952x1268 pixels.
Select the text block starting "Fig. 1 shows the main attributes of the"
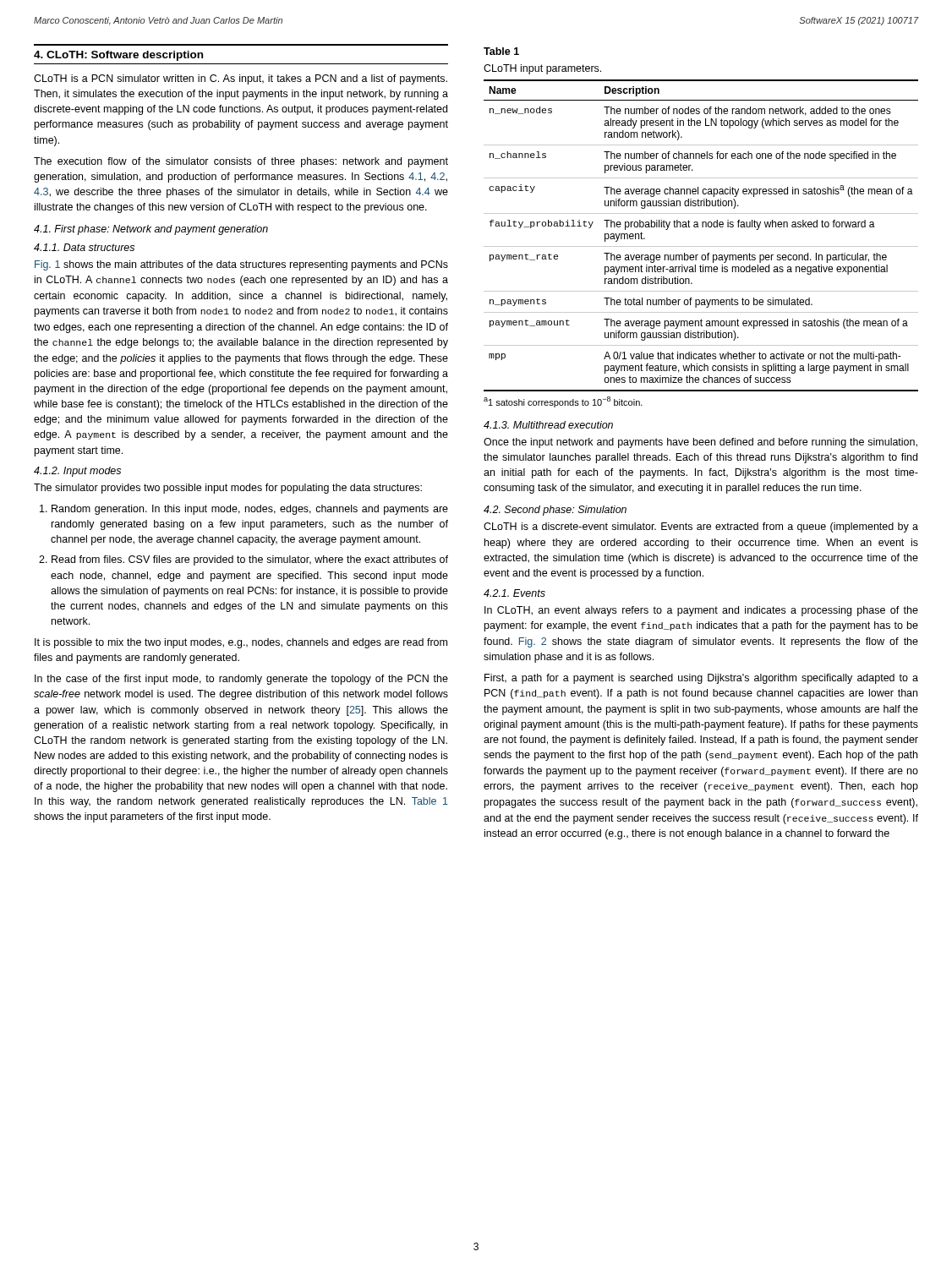241,358
